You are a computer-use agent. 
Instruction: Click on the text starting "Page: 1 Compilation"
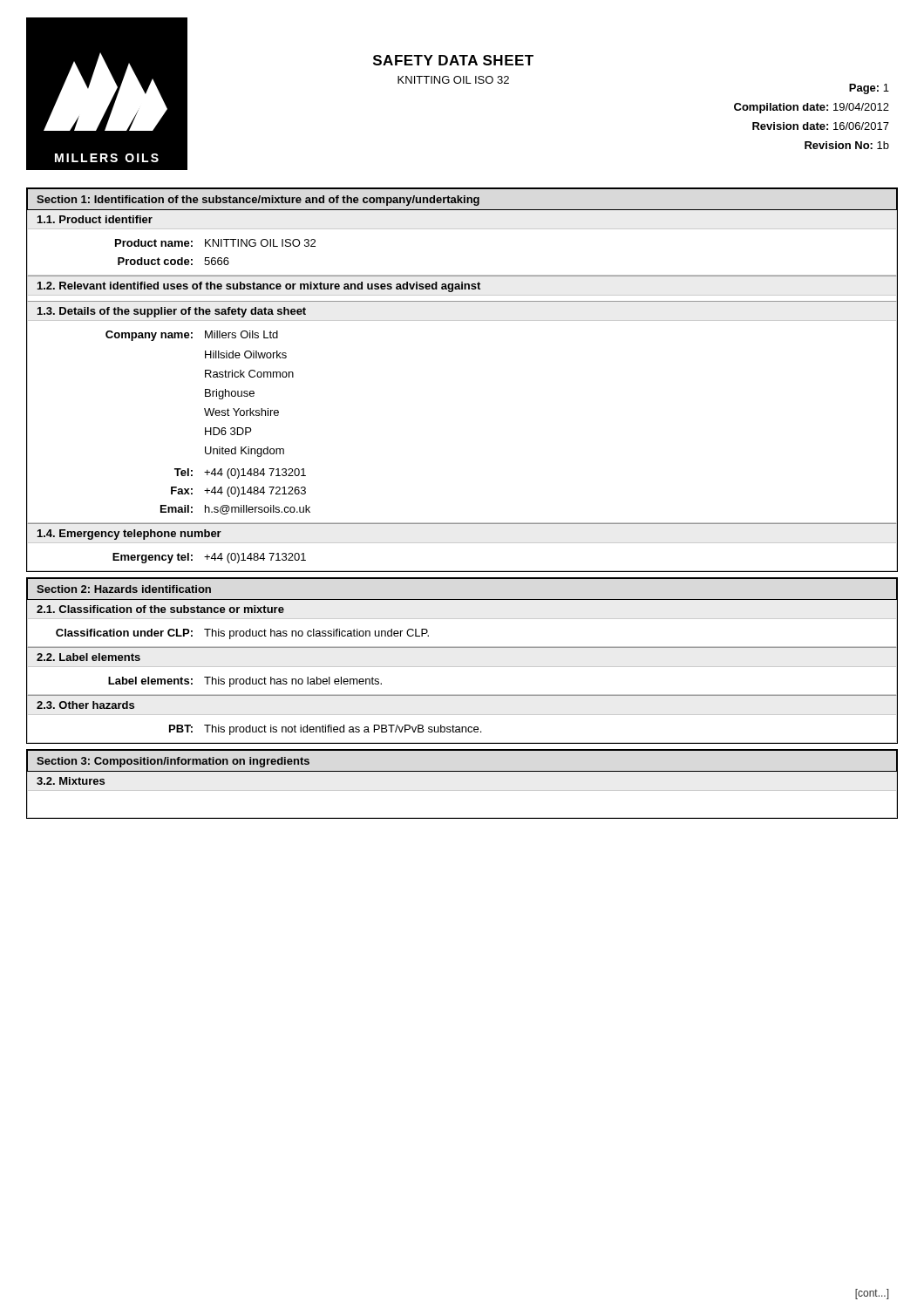811,117
